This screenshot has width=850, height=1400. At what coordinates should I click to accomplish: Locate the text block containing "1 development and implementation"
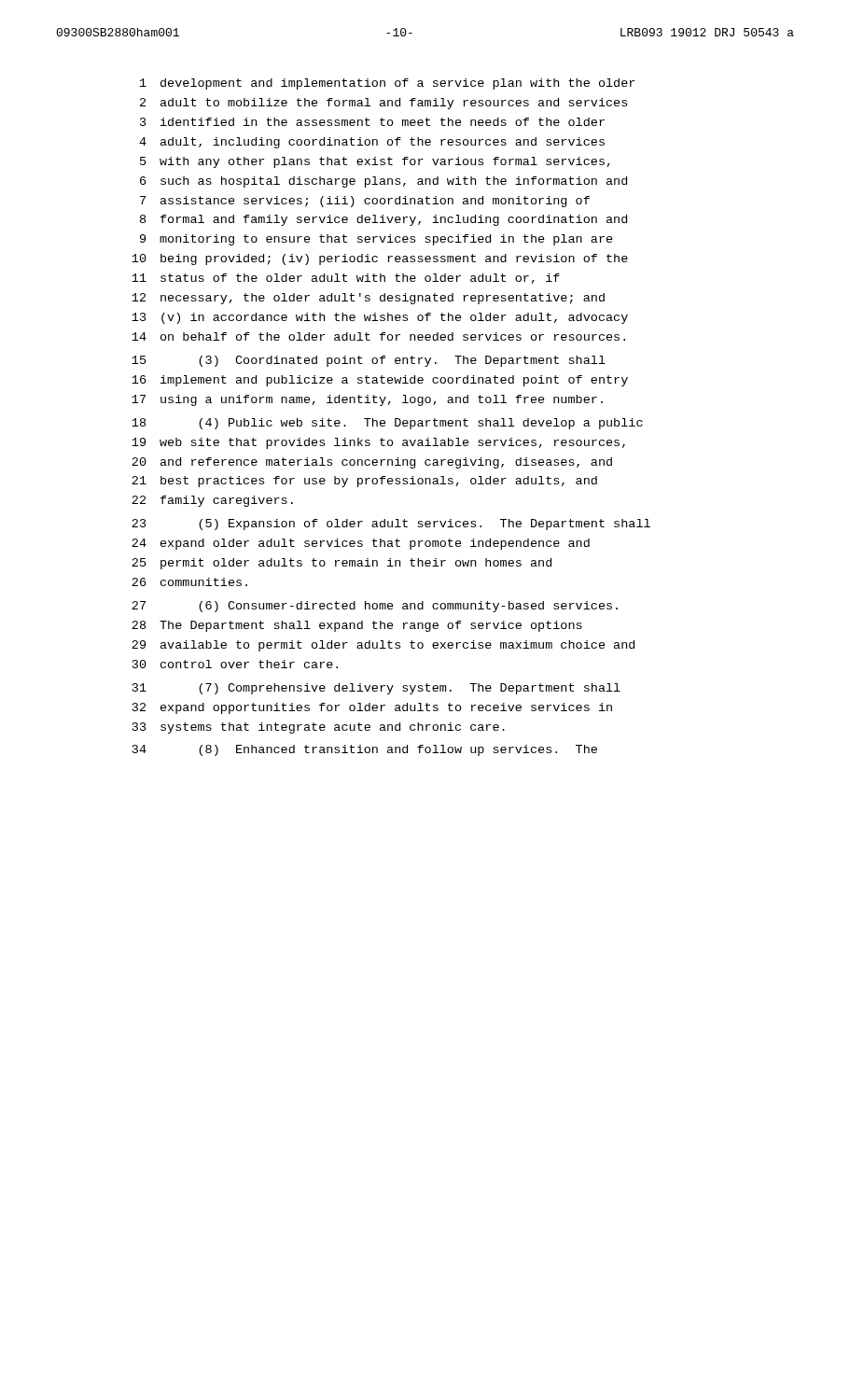coord(445,418)
